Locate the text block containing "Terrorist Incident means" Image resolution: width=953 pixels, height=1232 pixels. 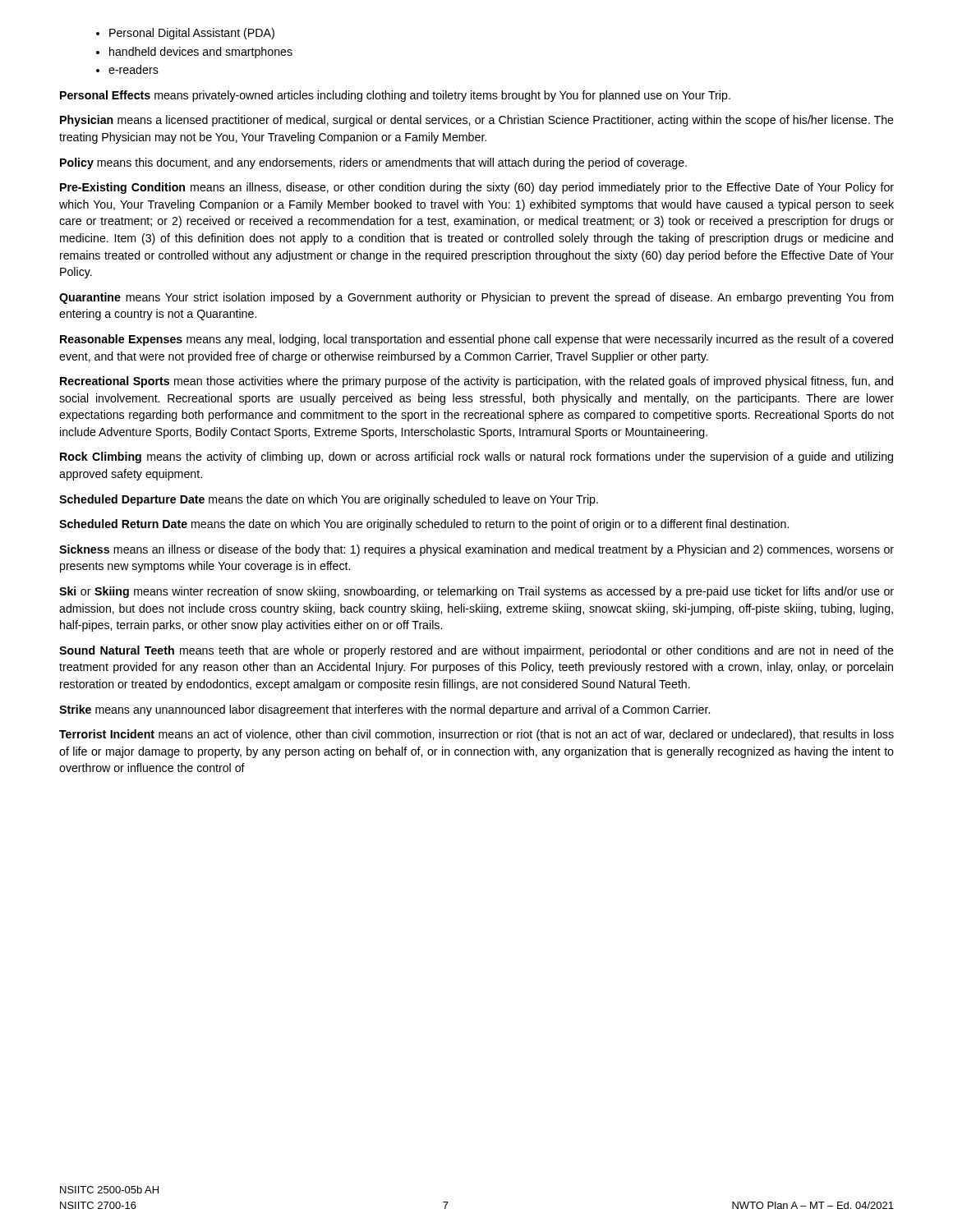coord(476,751)
